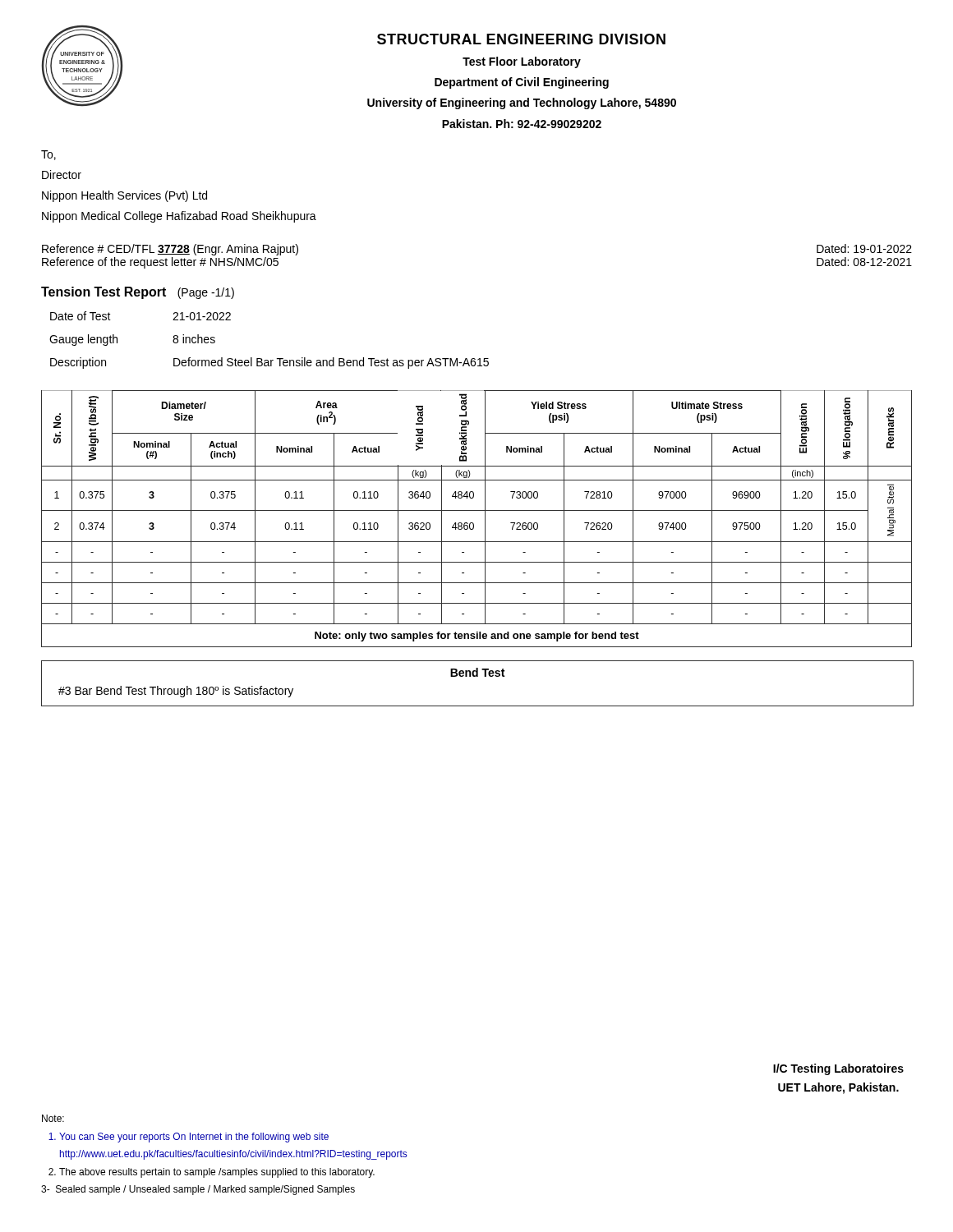Find the table
953x1232 pixels.
[x=476, y=518]
